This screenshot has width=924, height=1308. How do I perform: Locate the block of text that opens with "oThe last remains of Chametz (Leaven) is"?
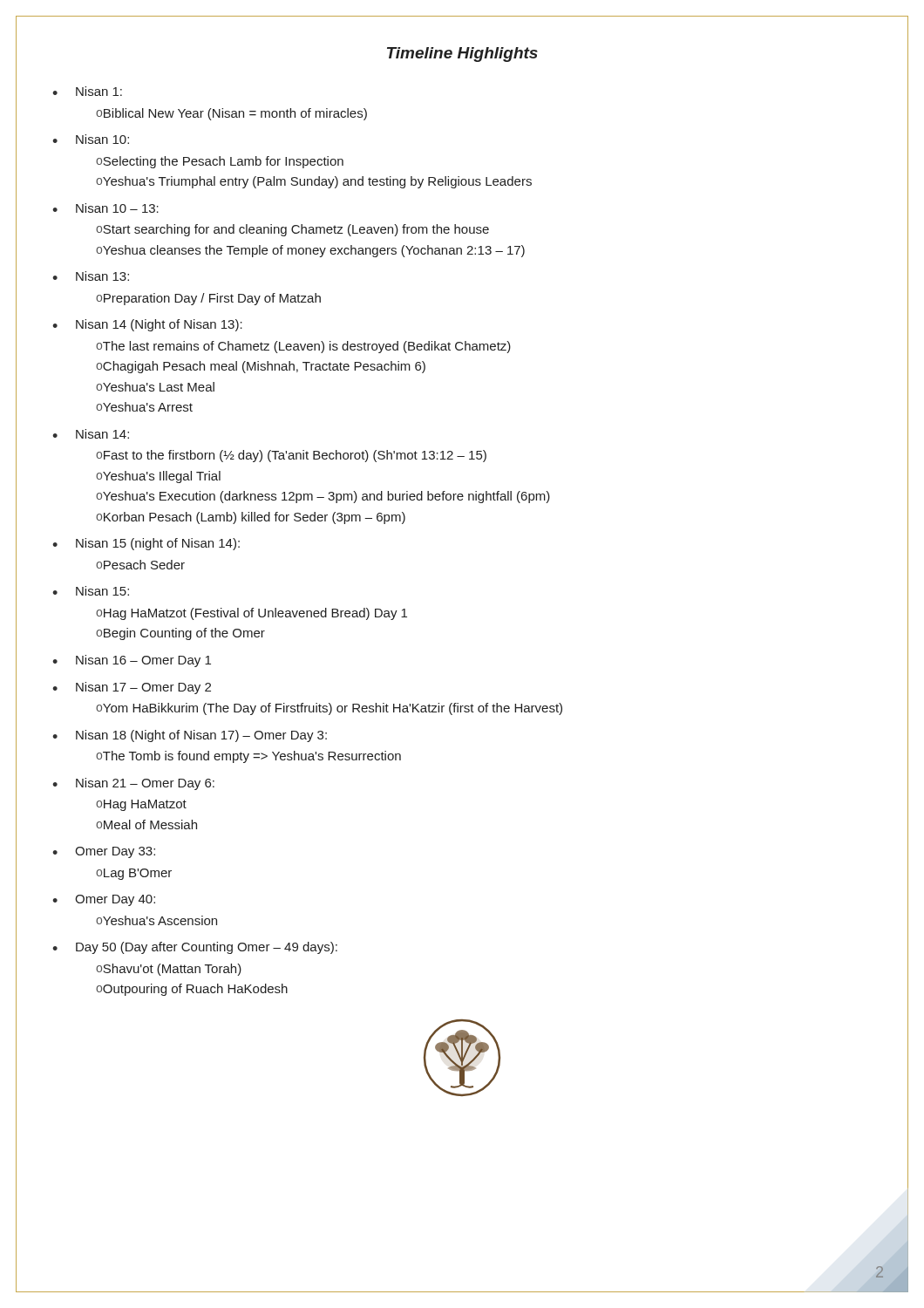(x=473, y=346)
